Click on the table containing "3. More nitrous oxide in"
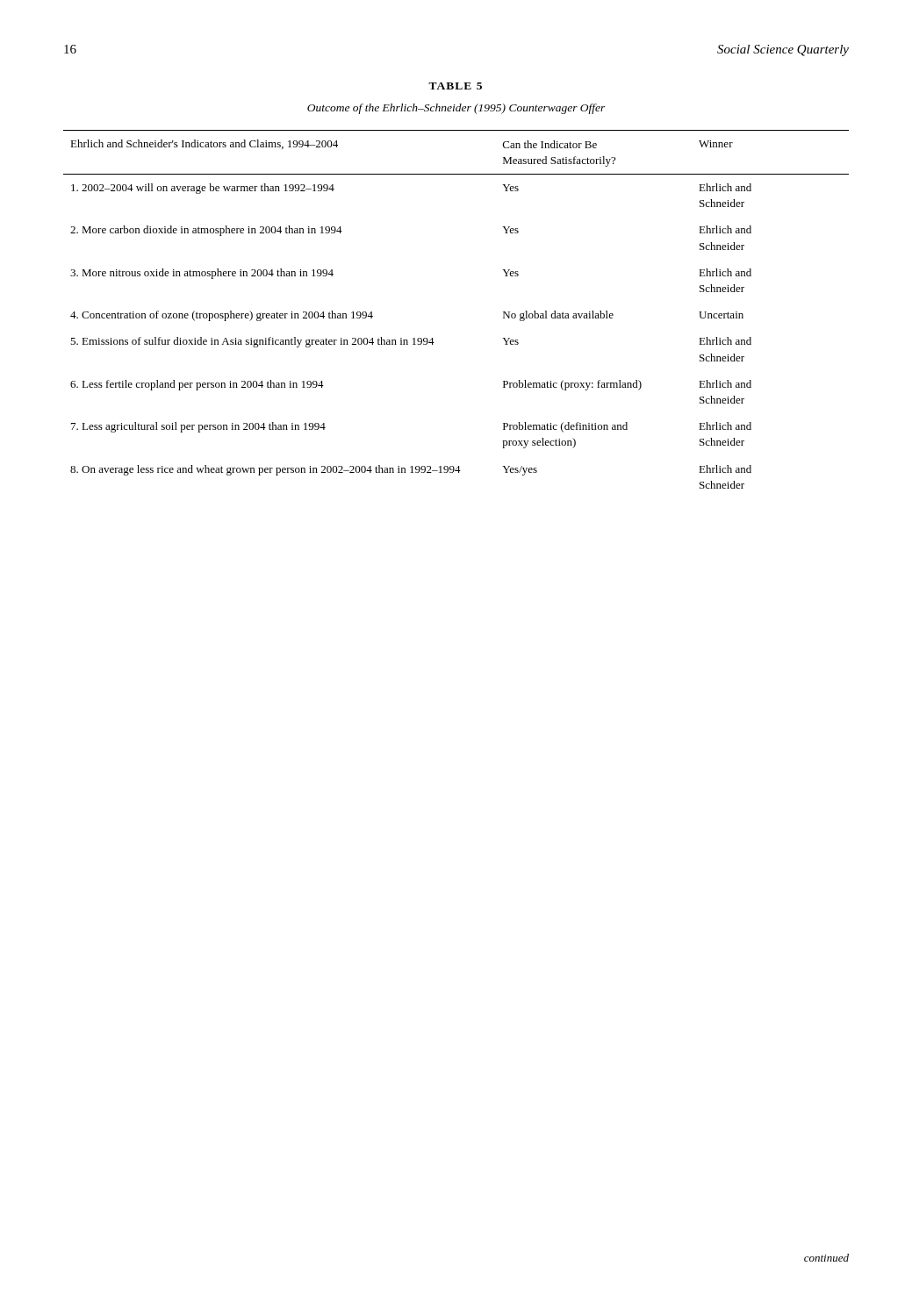The image size is (912, 1316). 456,314
